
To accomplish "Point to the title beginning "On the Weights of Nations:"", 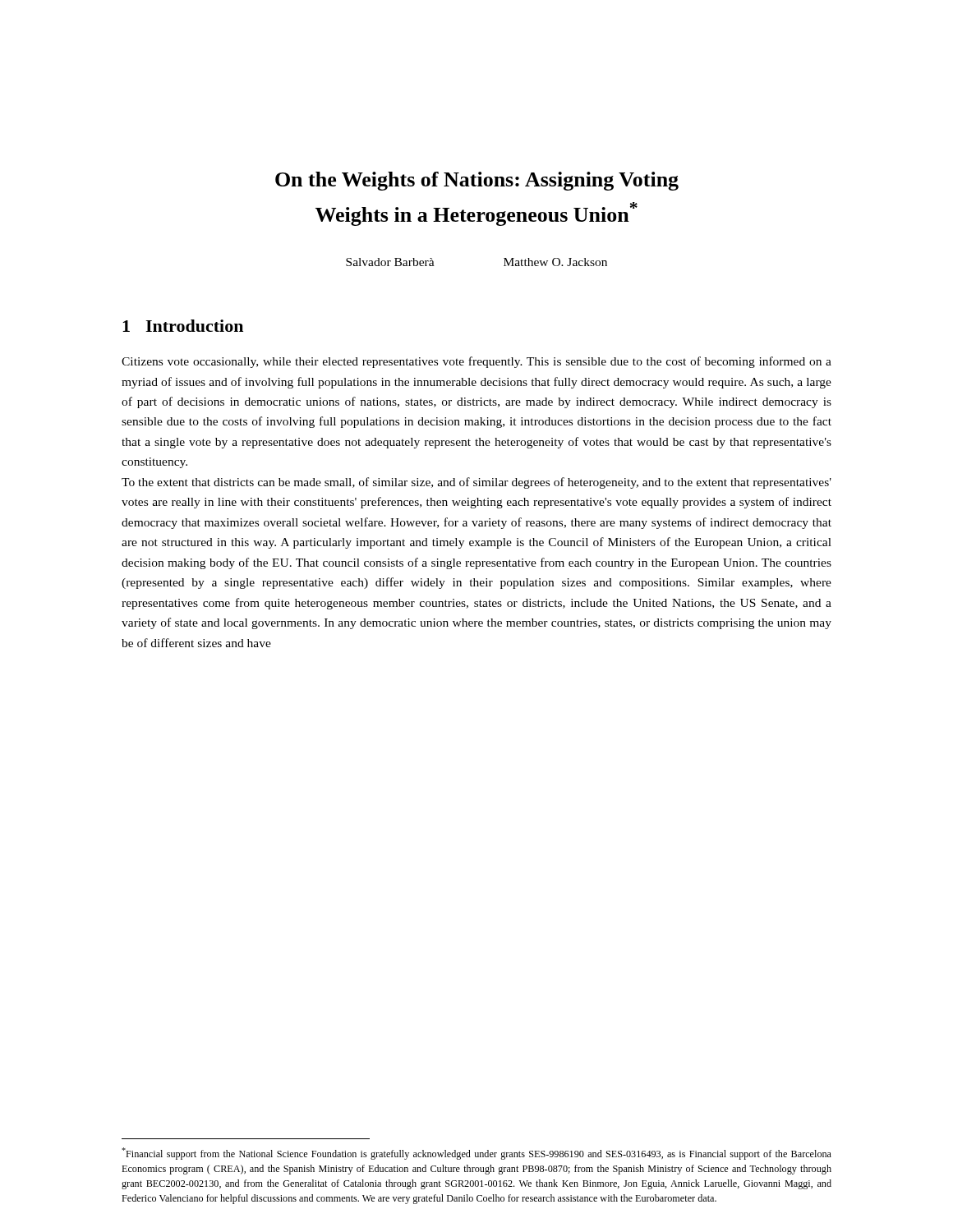I will pos(476,197).
